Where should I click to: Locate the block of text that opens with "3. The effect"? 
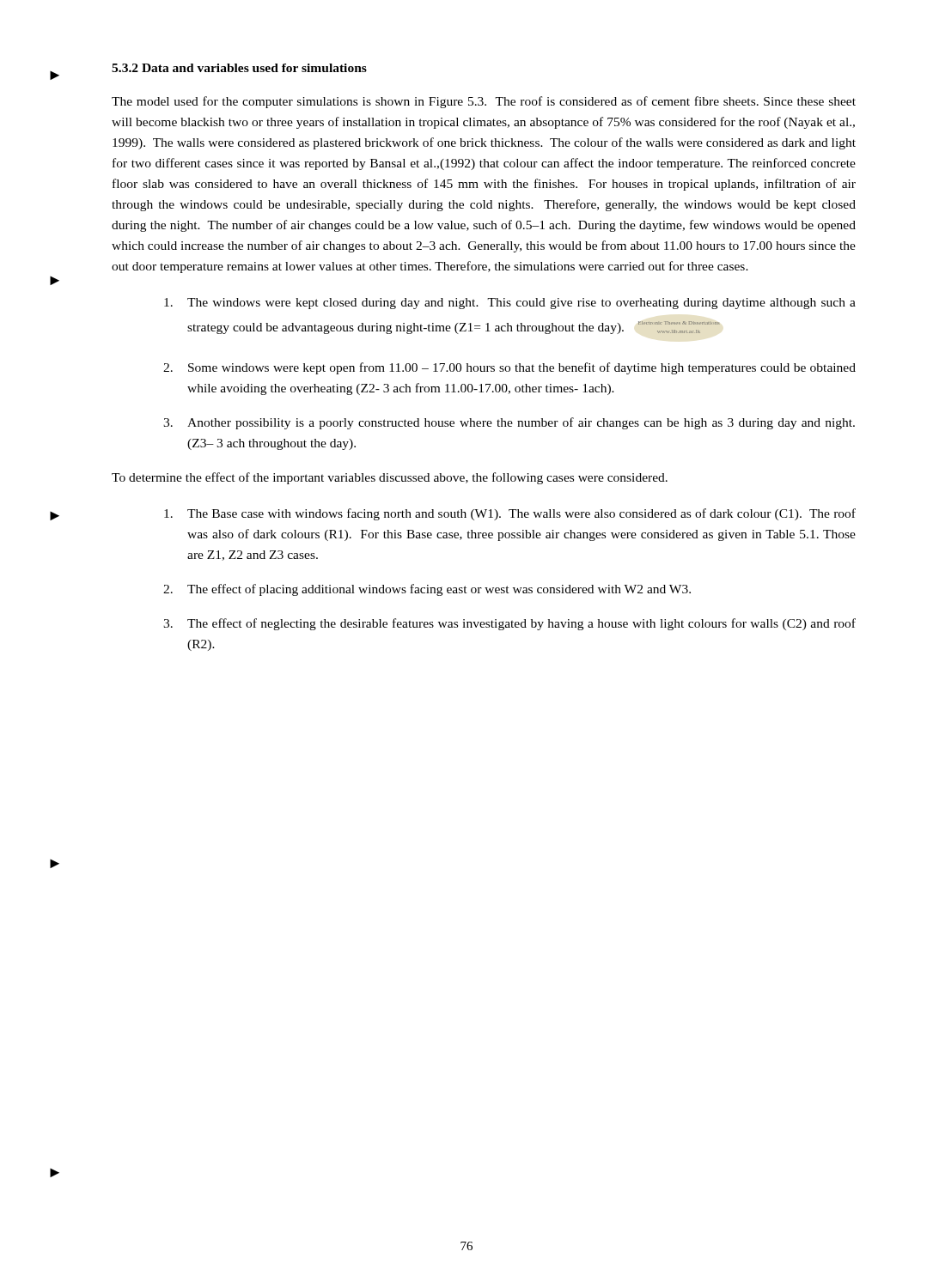tap(509, 634)
